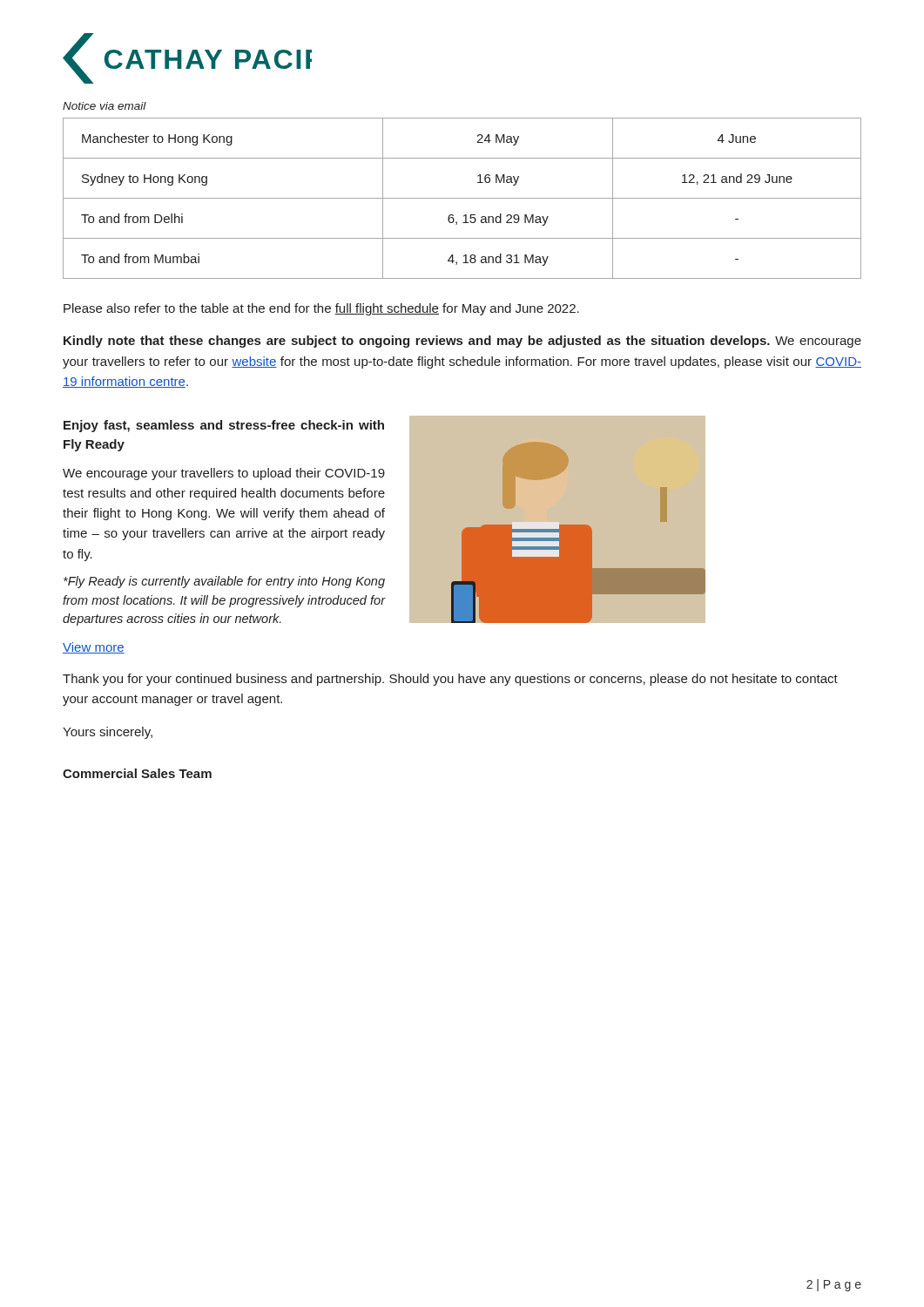Image resolution: width=924 pixels, height=1307 pixels.
Task: Where does it say "Commercial Sales Team"?
Action: (x=137, y=773)
